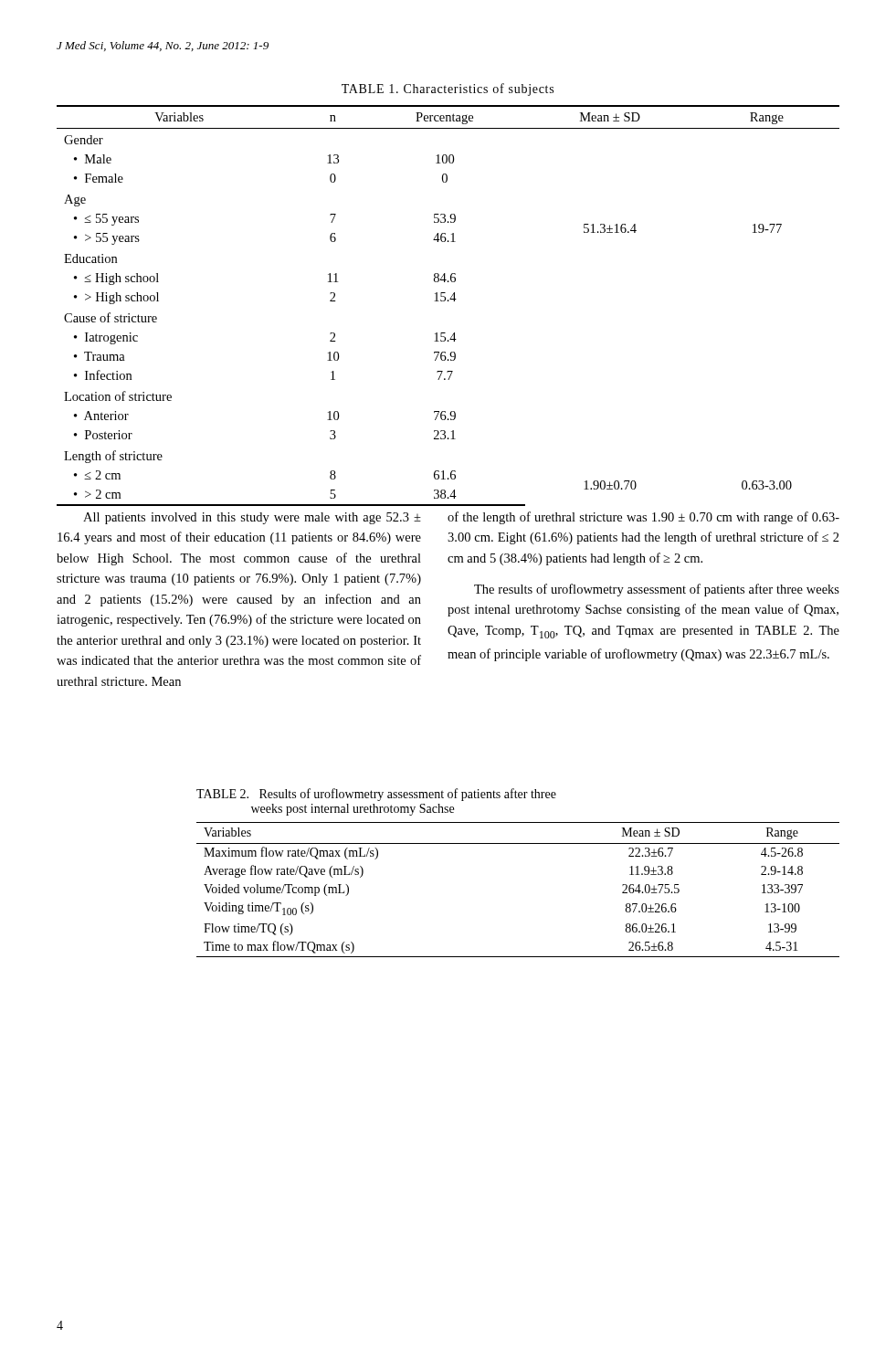This screenshot has width=896, height=1370.
Task: Find the caption that says "TABLE 1. Characteristics of subjects"
Action: 448,89
